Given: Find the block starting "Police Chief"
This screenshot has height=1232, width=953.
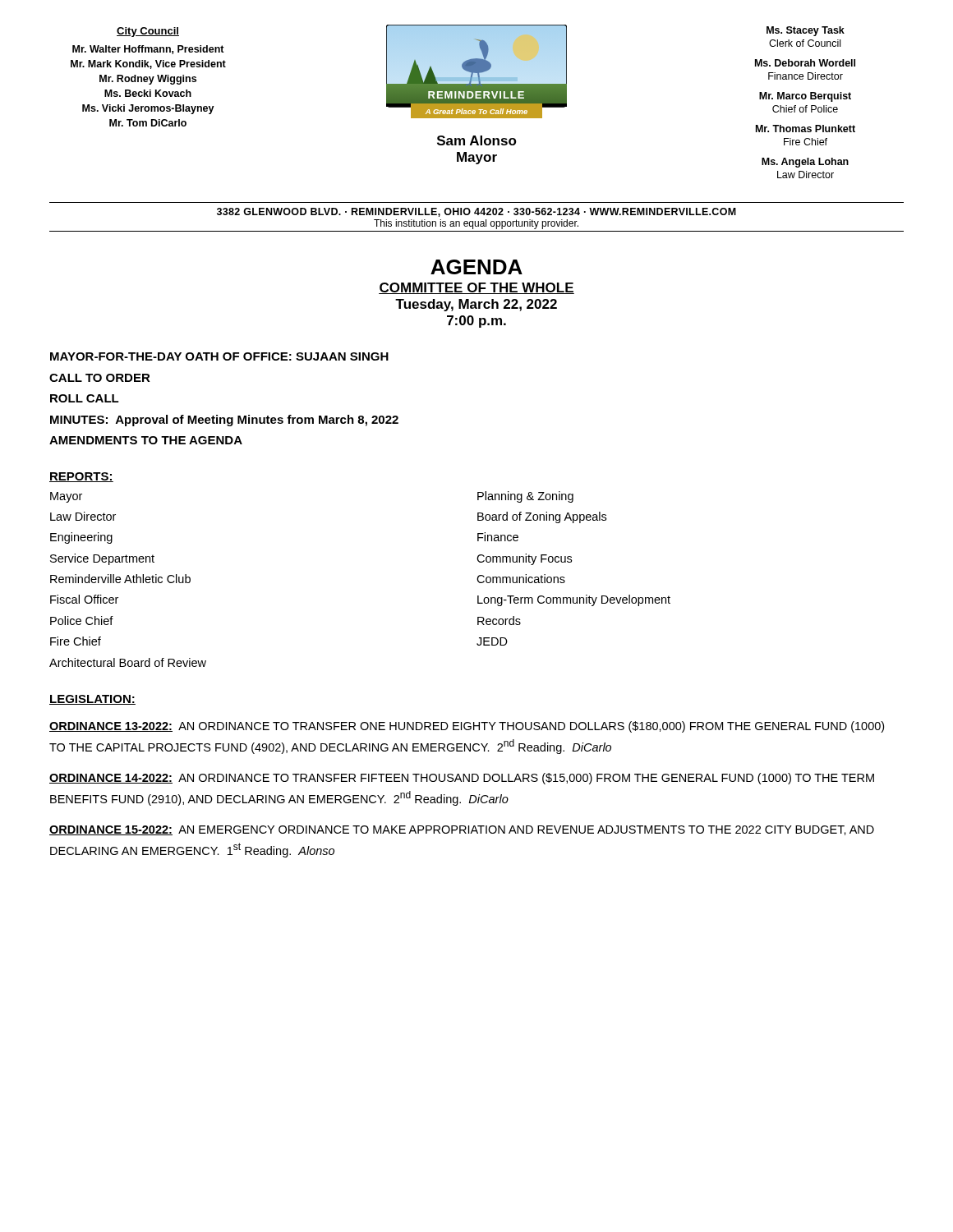Looking at the screenshot, I should (x=81, y=621).
